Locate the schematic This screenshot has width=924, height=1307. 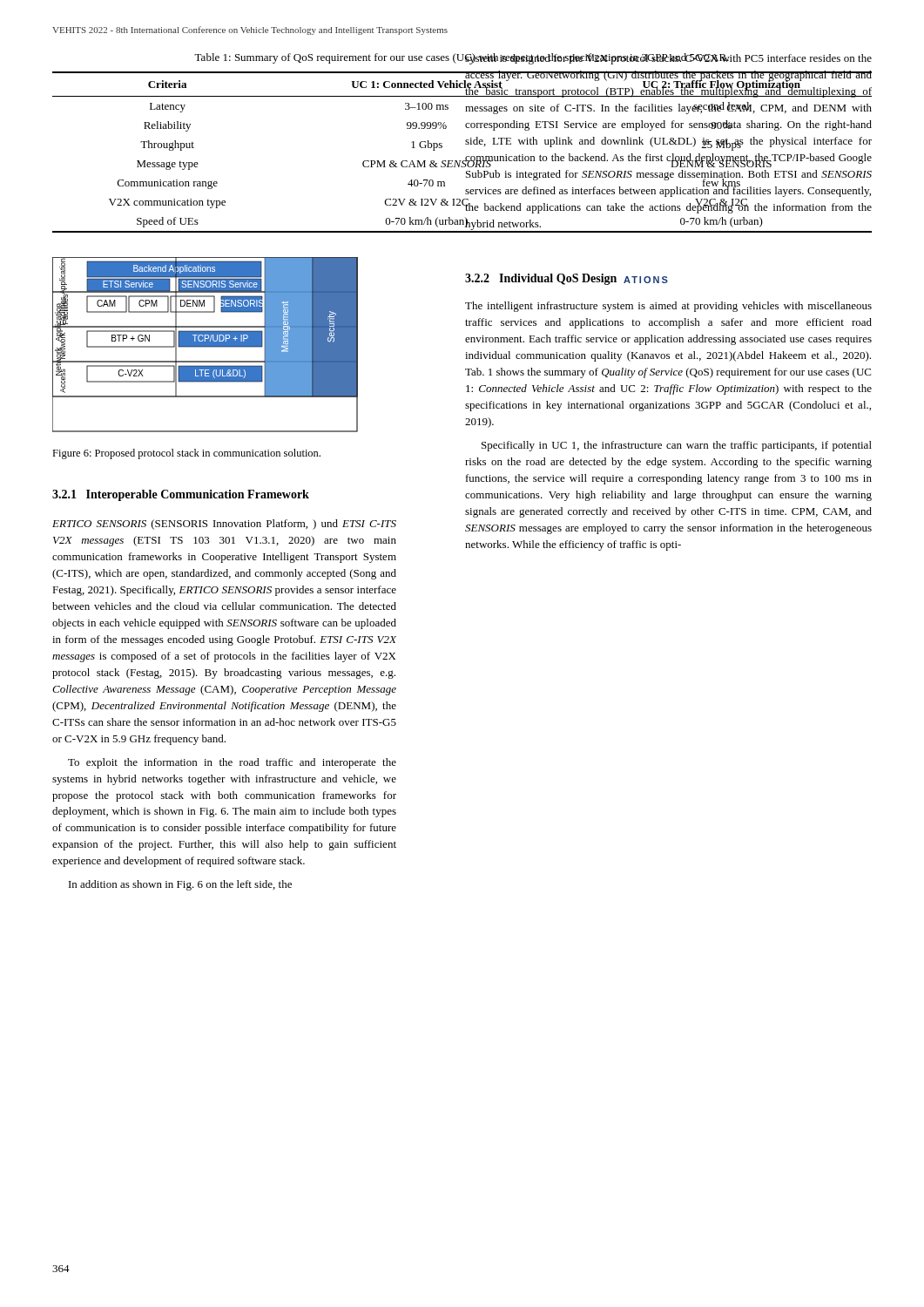[224, 350]
